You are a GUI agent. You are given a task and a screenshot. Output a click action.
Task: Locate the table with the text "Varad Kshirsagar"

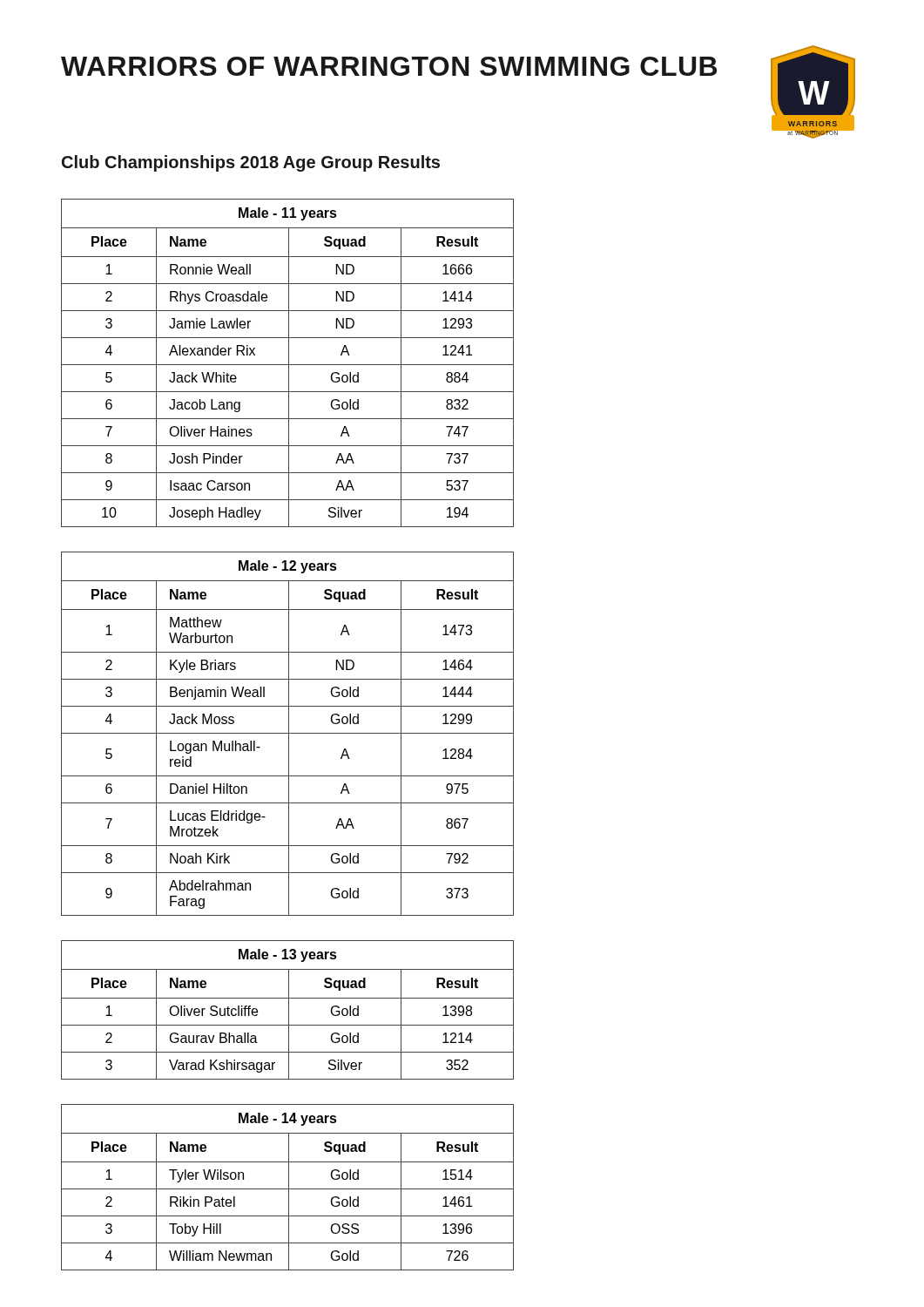point(287,1010)
